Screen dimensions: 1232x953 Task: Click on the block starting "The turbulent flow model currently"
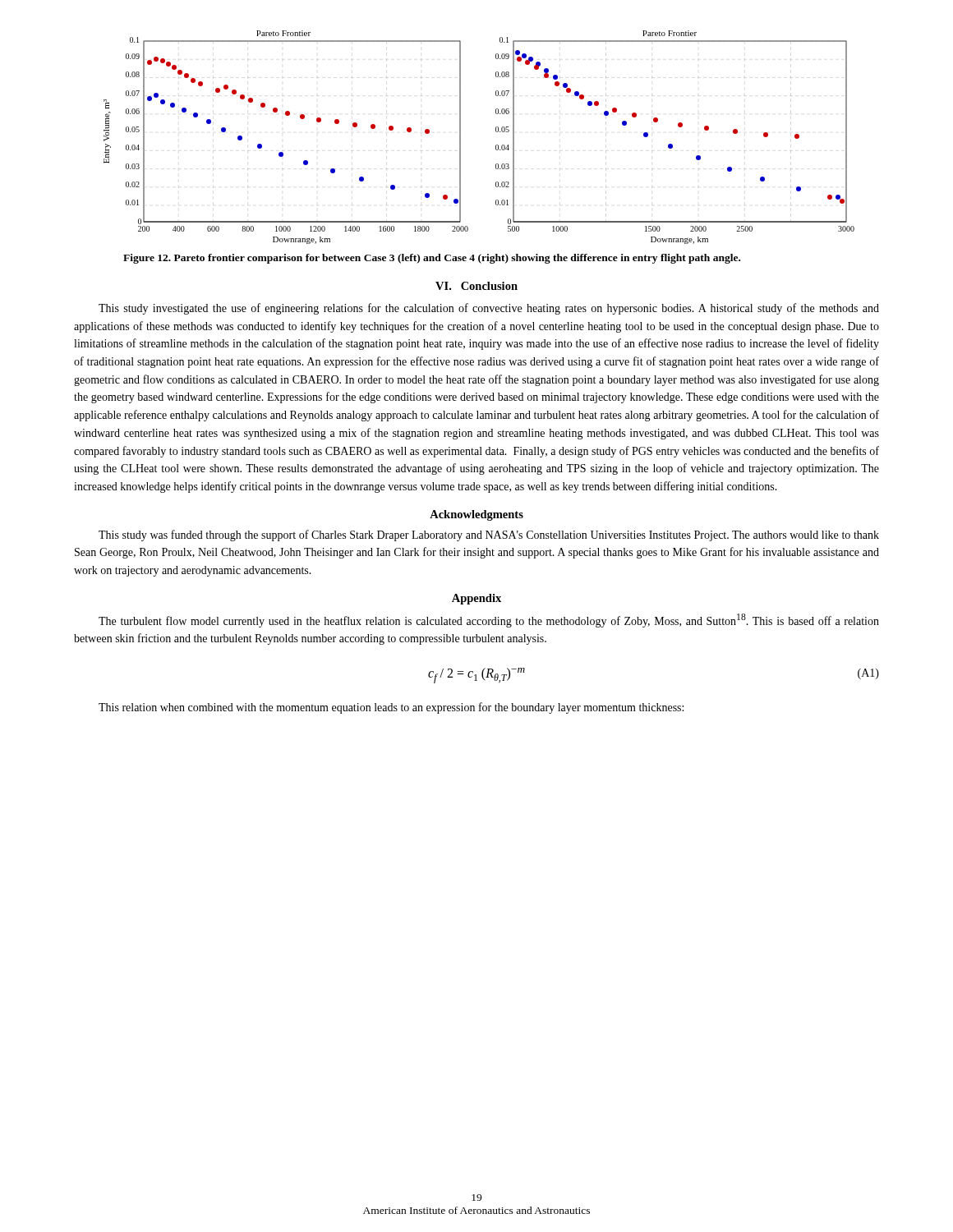pos(476,628)
